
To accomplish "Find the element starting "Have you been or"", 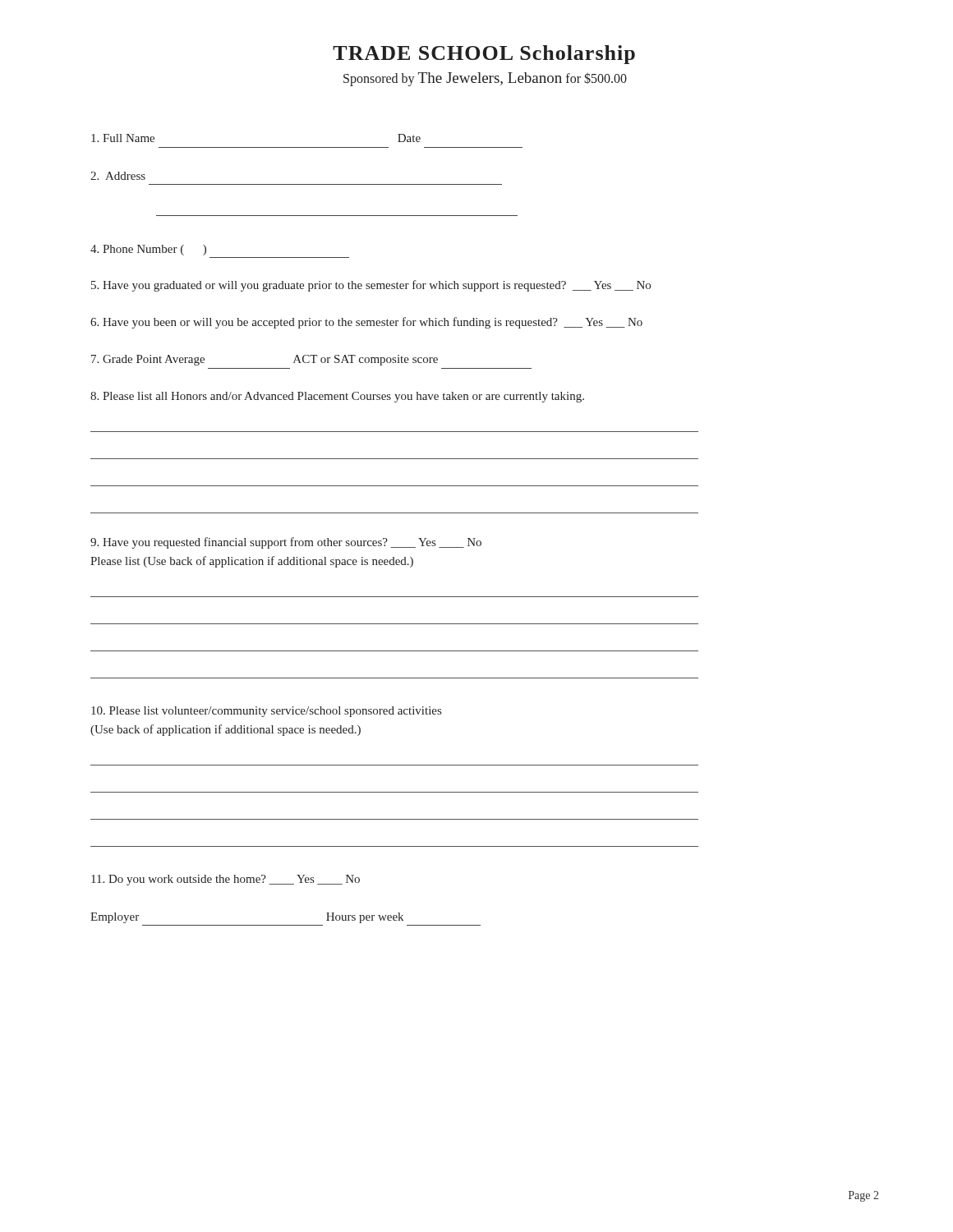I will [367, 322].
